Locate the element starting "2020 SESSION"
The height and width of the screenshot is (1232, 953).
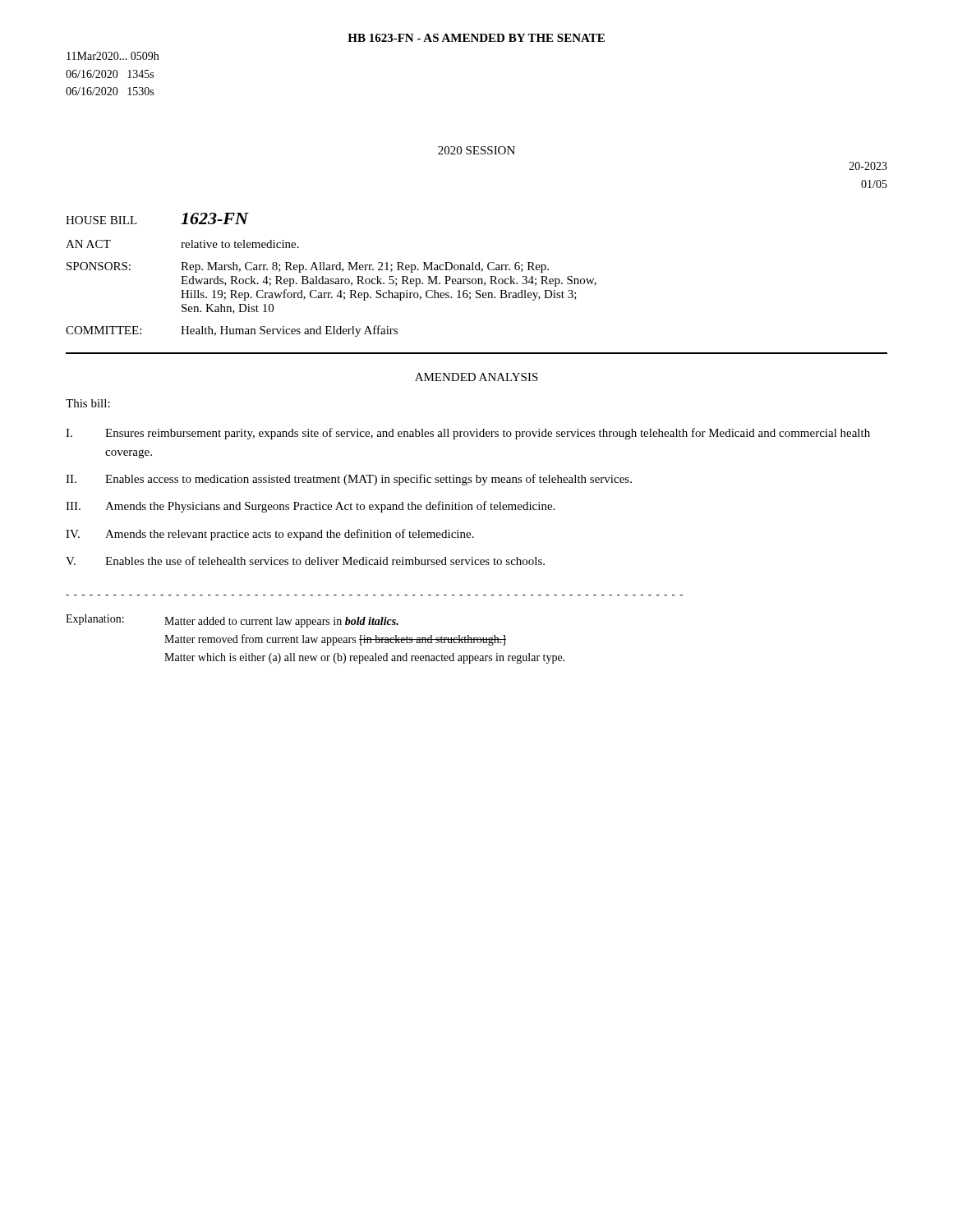click(x=476, y=150)
